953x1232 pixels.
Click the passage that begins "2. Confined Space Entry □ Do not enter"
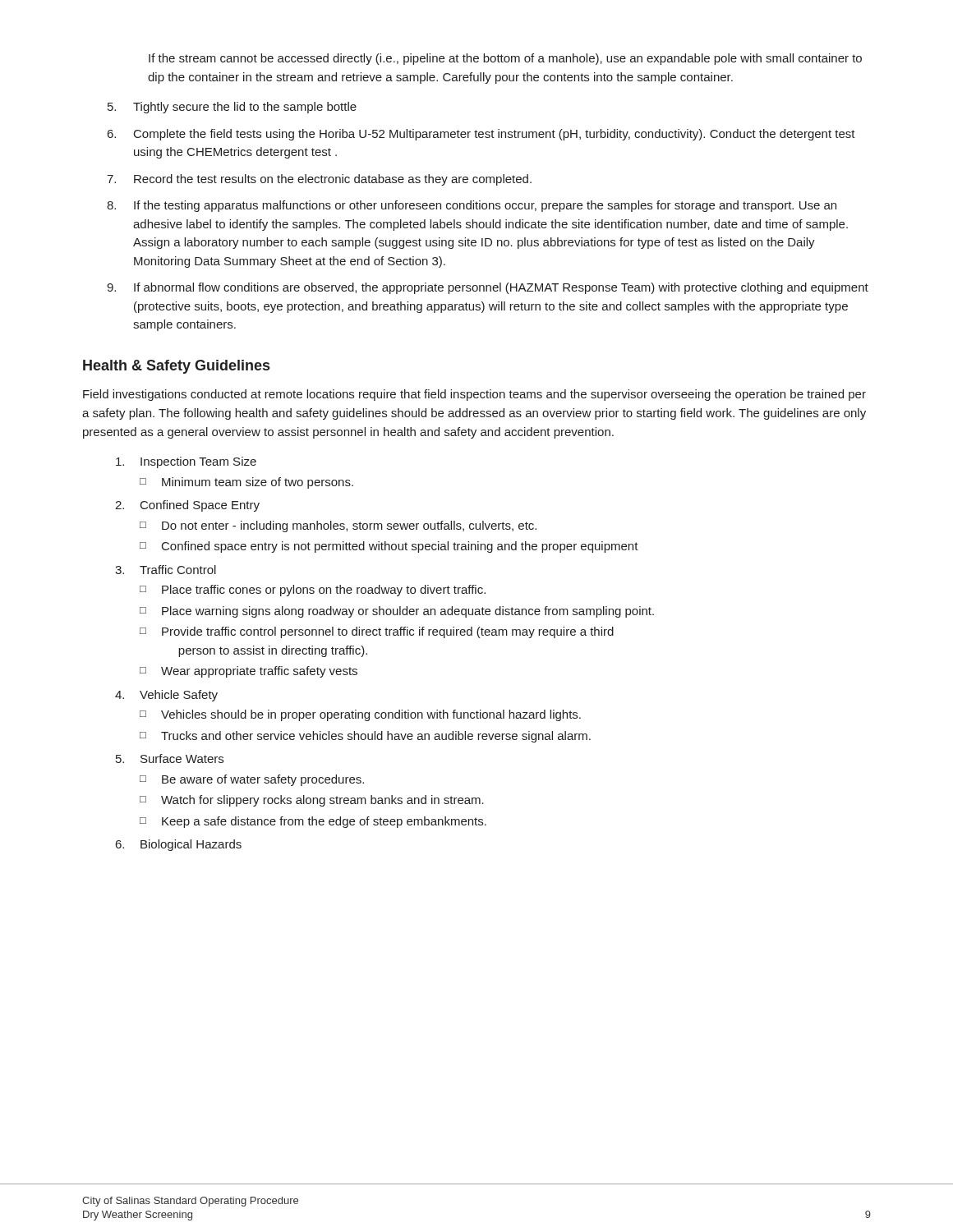pos(493,526)
